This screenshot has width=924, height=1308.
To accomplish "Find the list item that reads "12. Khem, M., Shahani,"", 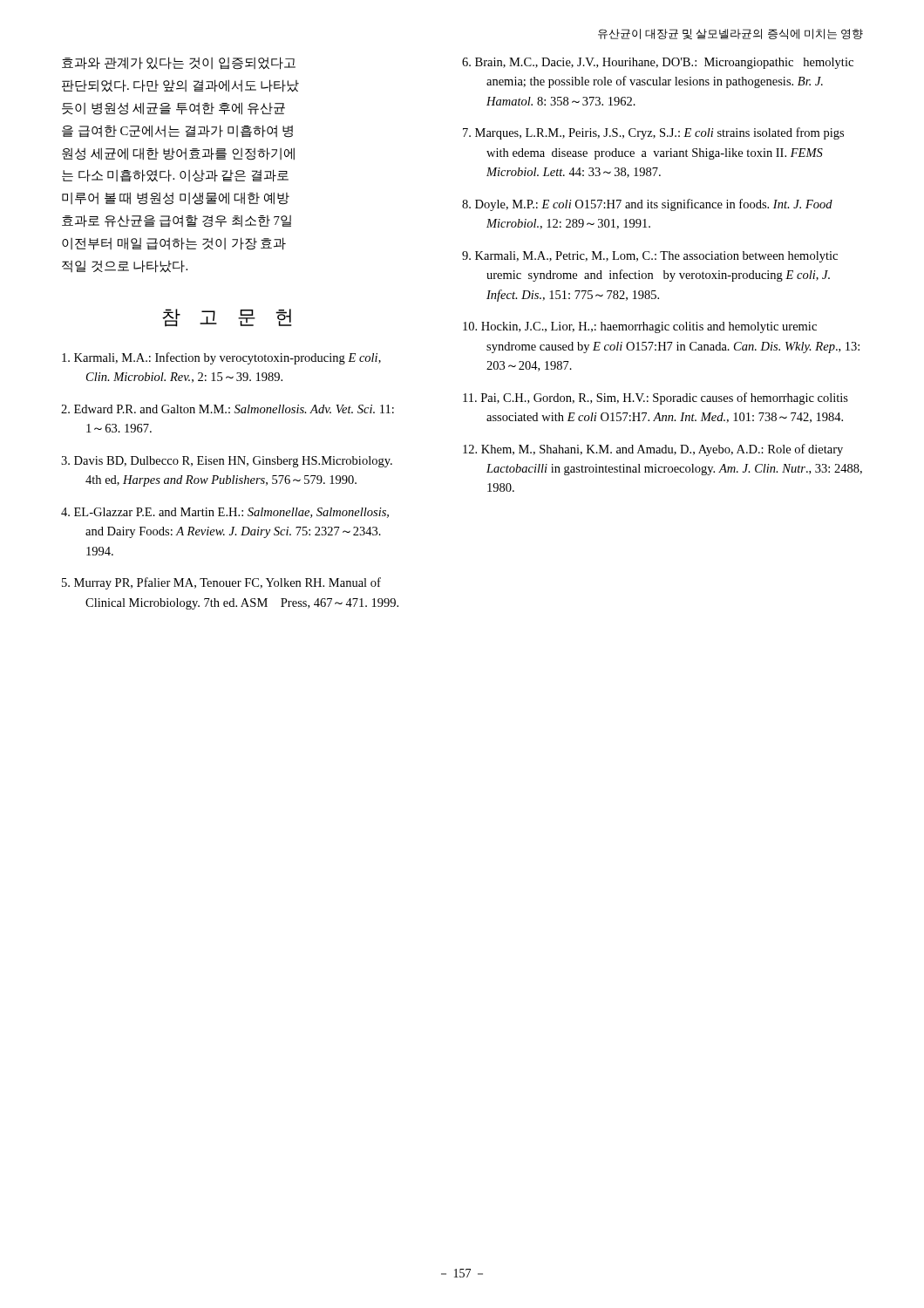I will click(x=662, y=468).
